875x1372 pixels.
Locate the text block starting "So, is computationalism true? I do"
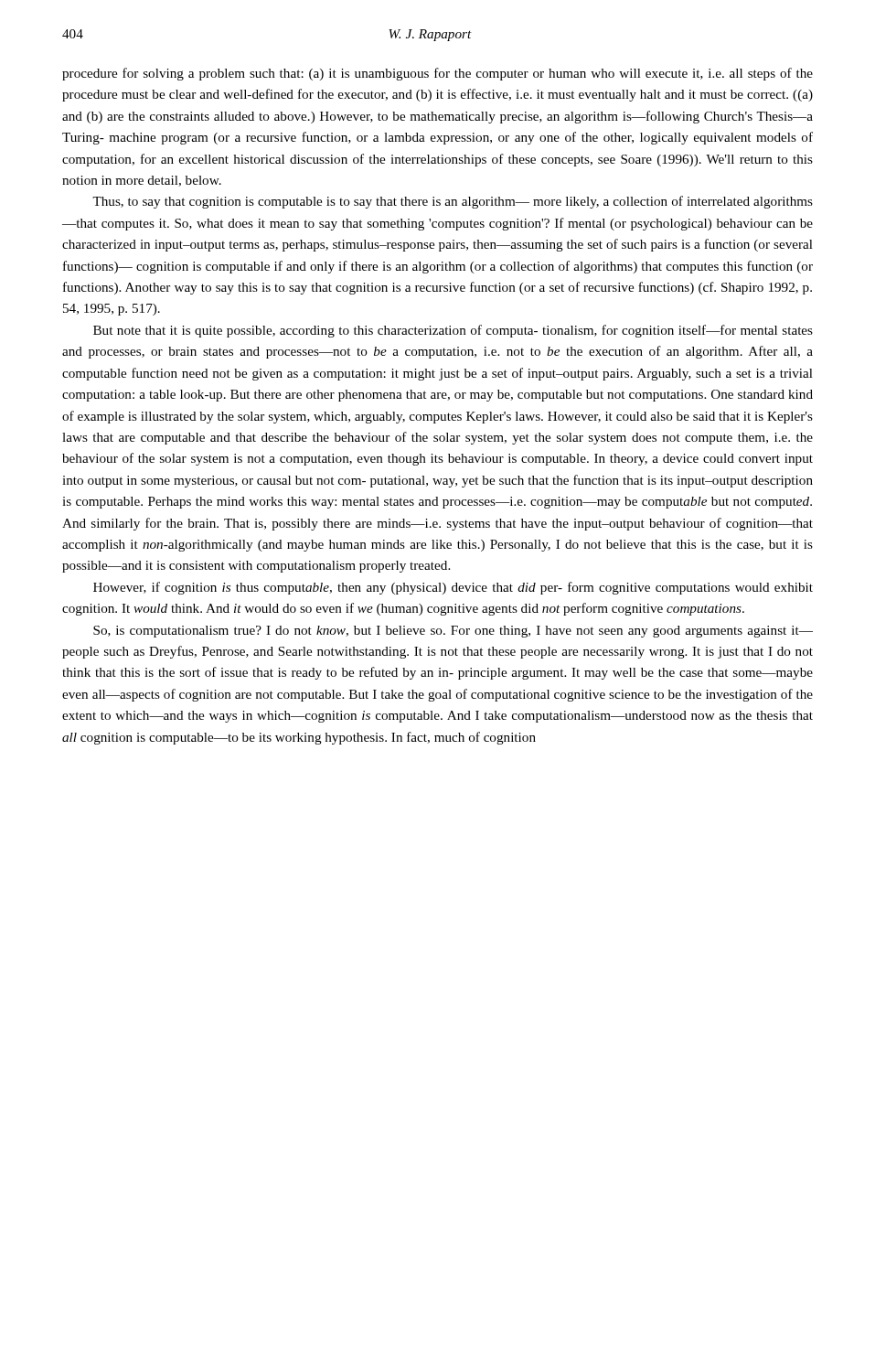coord(438,683)
